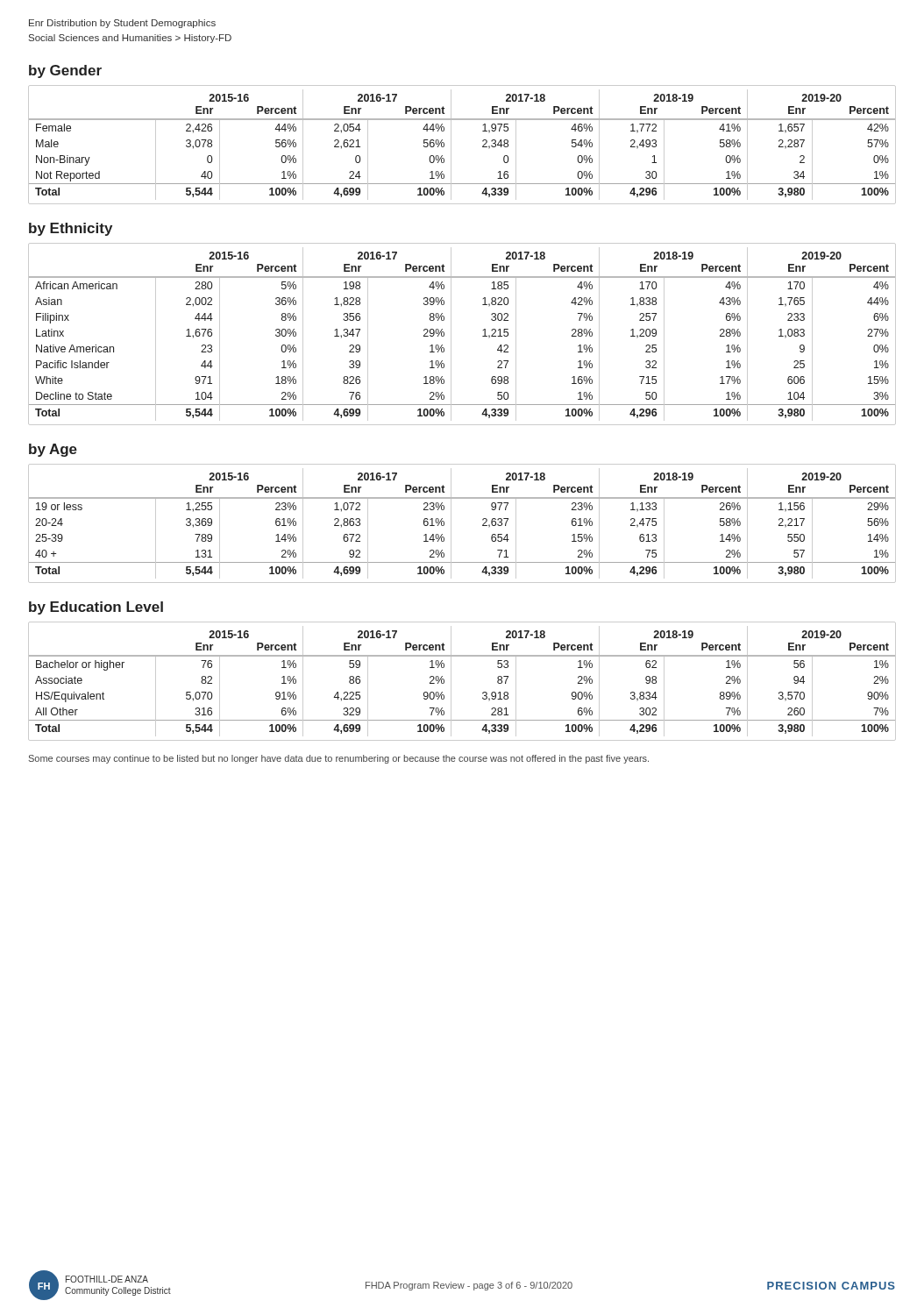
Task: Select the section header containing "by Age"
Action: pyautogui.click(x=53, y=449)
